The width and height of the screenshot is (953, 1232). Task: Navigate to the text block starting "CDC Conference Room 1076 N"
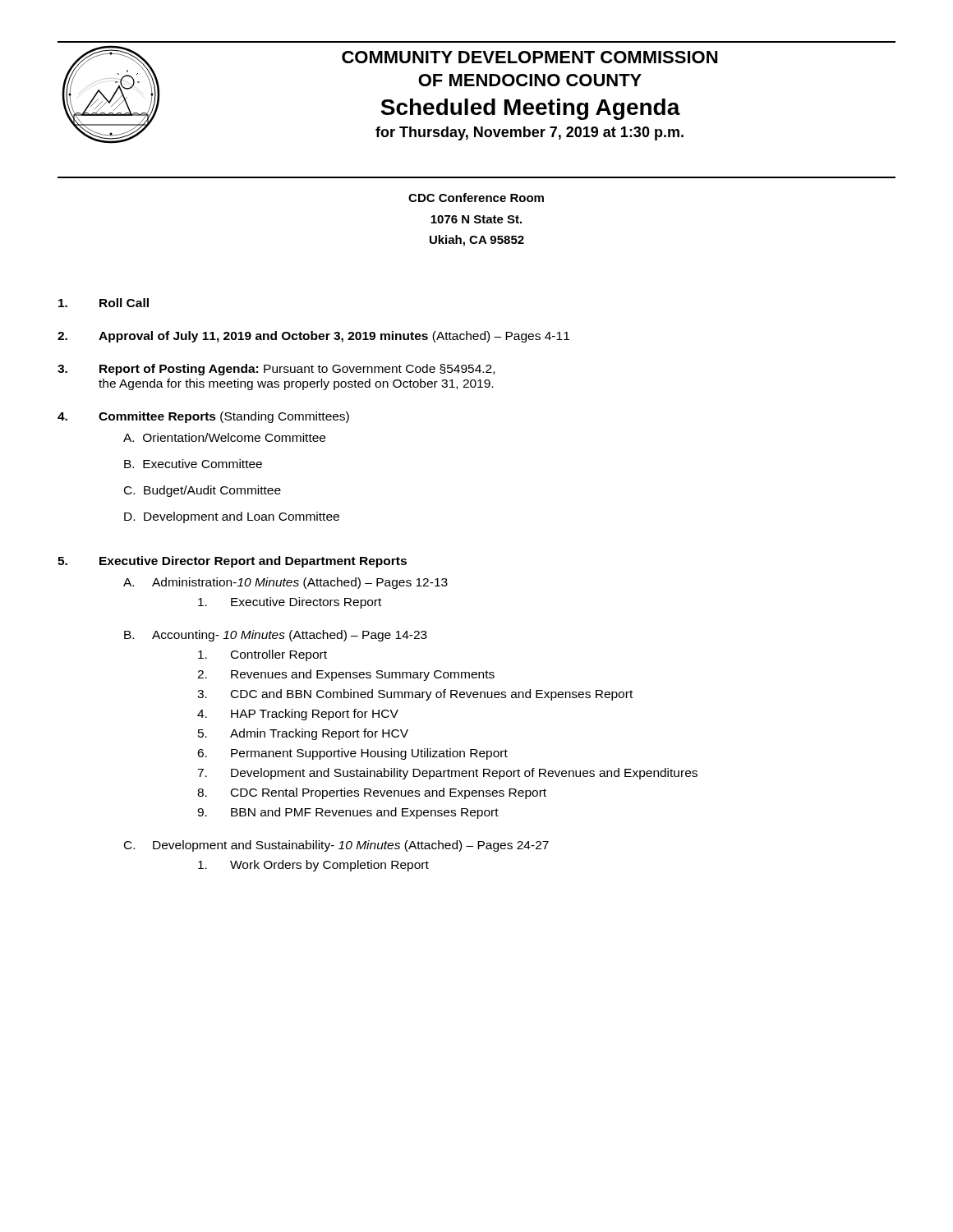[476, 218]
